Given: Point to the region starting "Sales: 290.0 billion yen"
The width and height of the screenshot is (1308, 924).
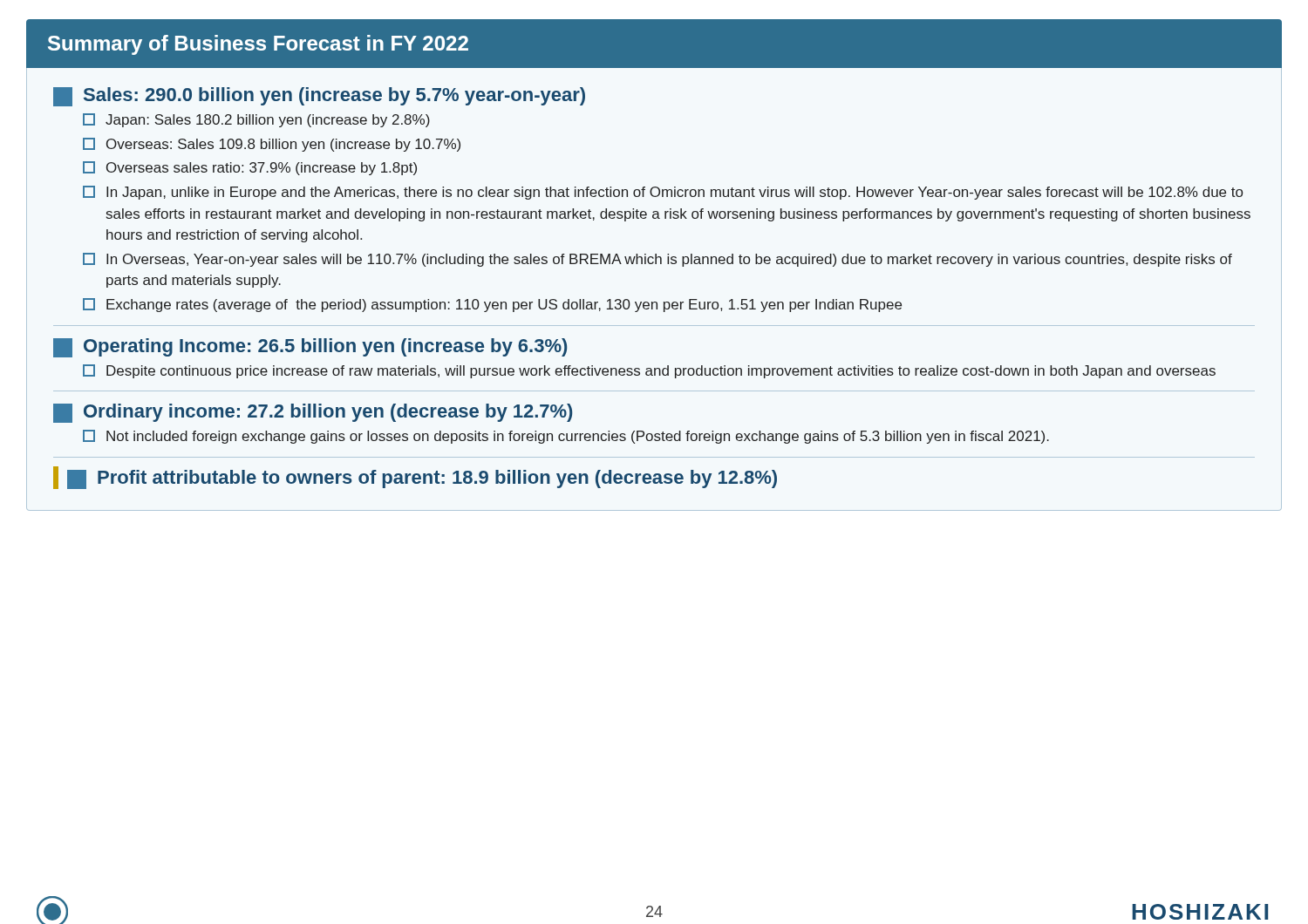Looking at the screenshot, I should (x=320, y=95).
